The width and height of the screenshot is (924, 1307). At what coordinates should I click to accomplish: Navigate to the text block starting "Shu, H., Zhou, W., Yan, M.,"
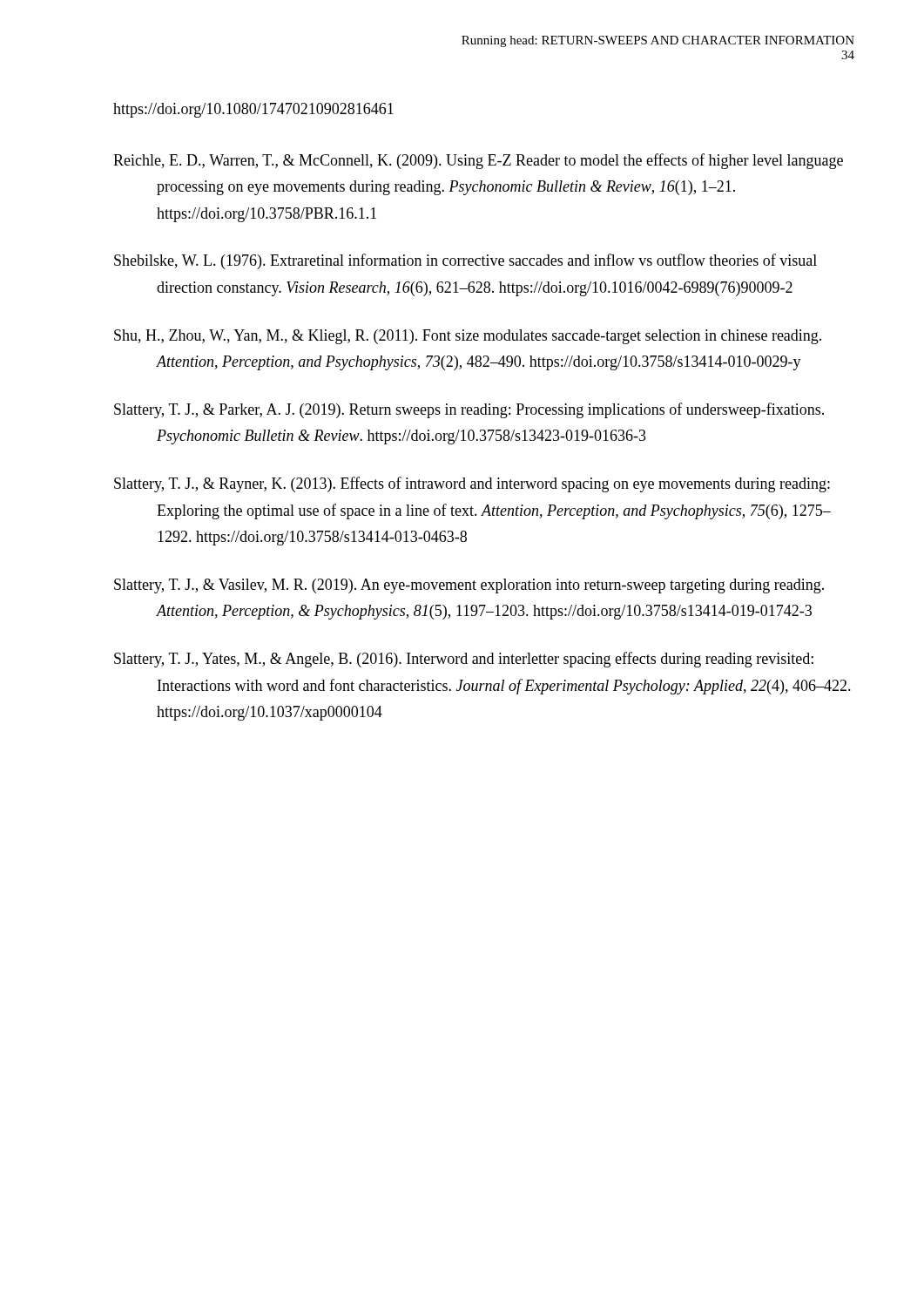(468, 348)
